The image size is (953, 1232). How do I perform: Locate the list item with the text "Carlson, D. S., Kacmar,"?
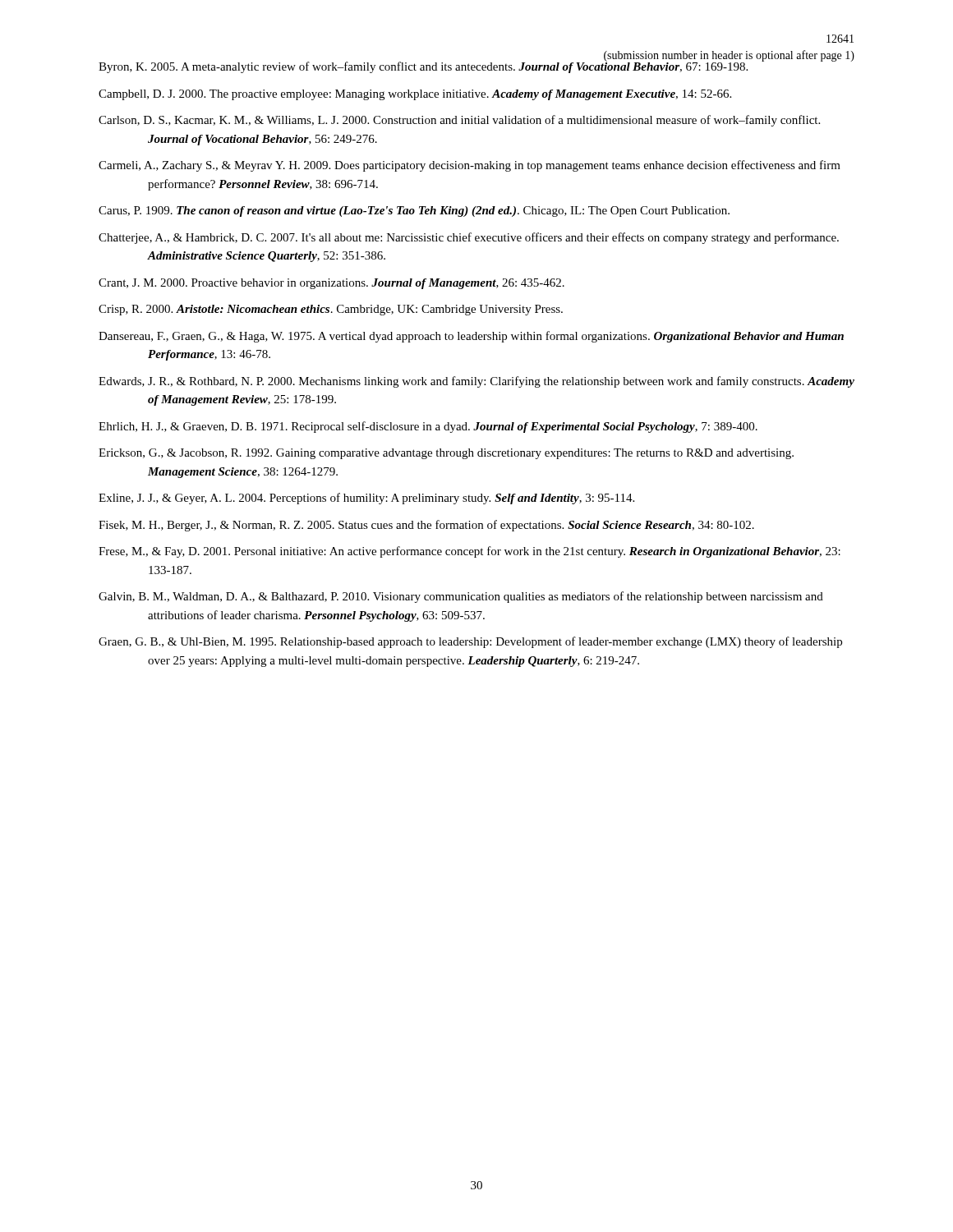tap(460, 129)
